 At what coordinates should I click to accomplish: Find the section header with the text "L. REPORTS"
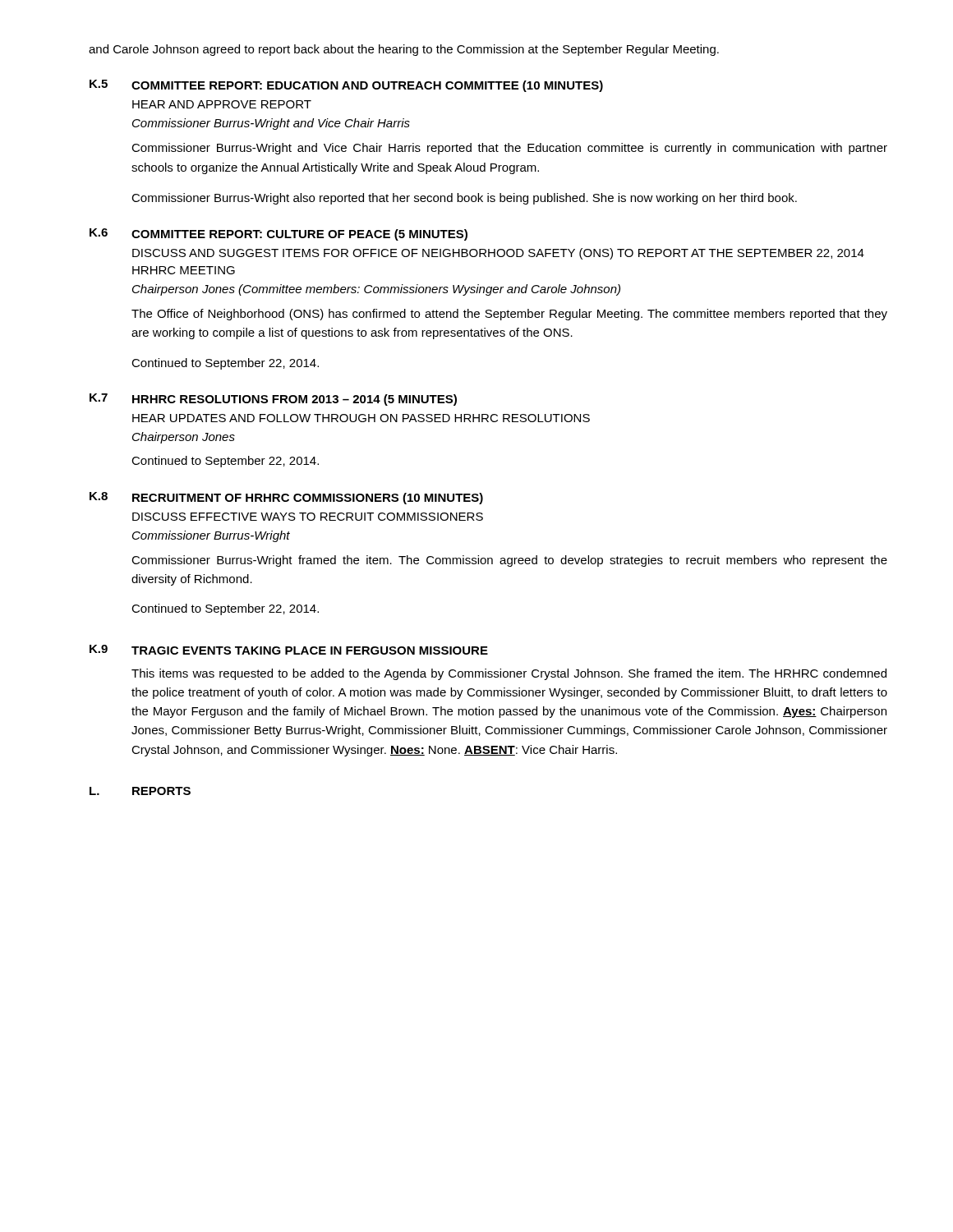point(140,790)
